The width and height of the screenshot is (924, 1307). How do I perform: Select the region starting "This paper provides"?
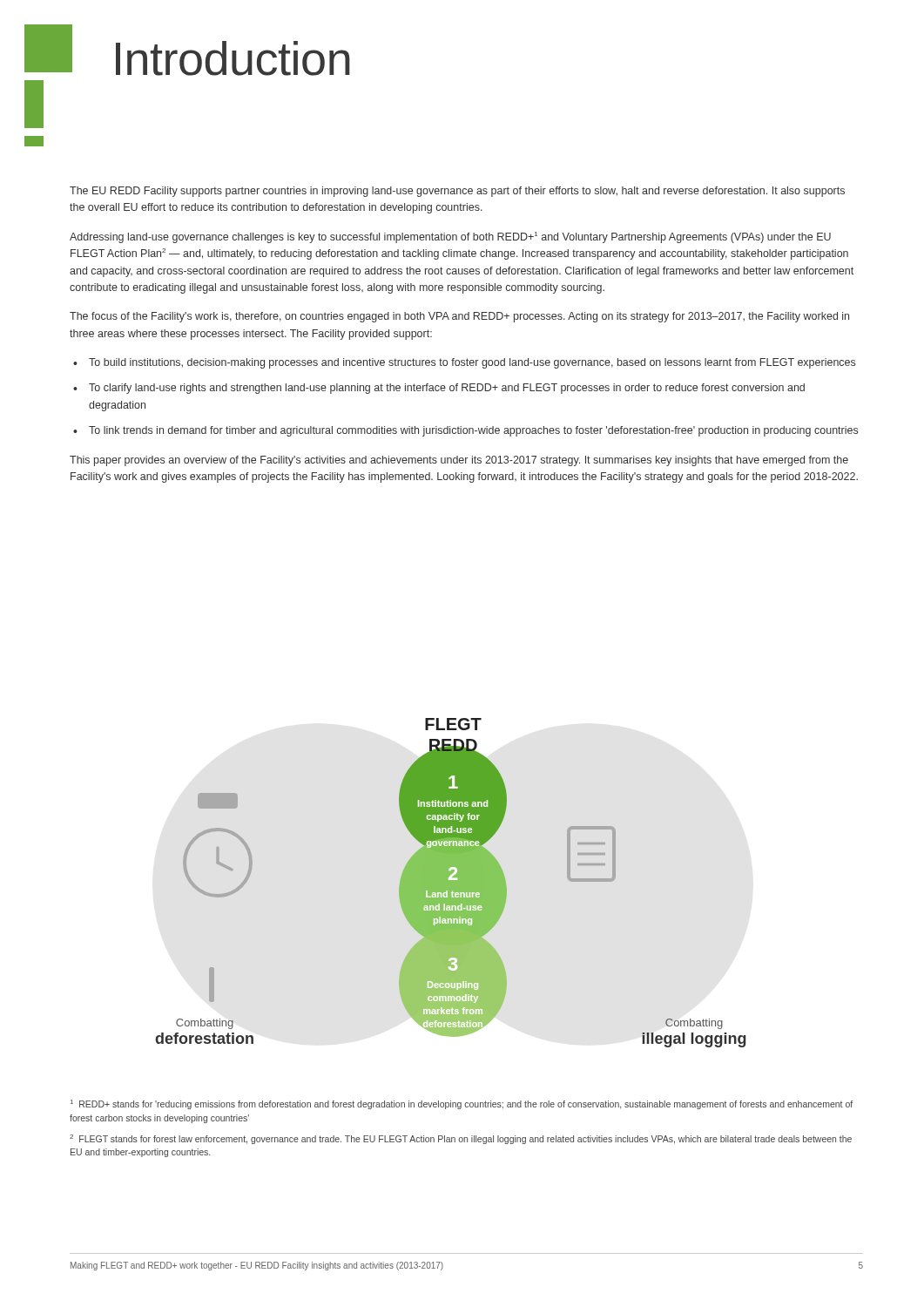click(466, 469)
